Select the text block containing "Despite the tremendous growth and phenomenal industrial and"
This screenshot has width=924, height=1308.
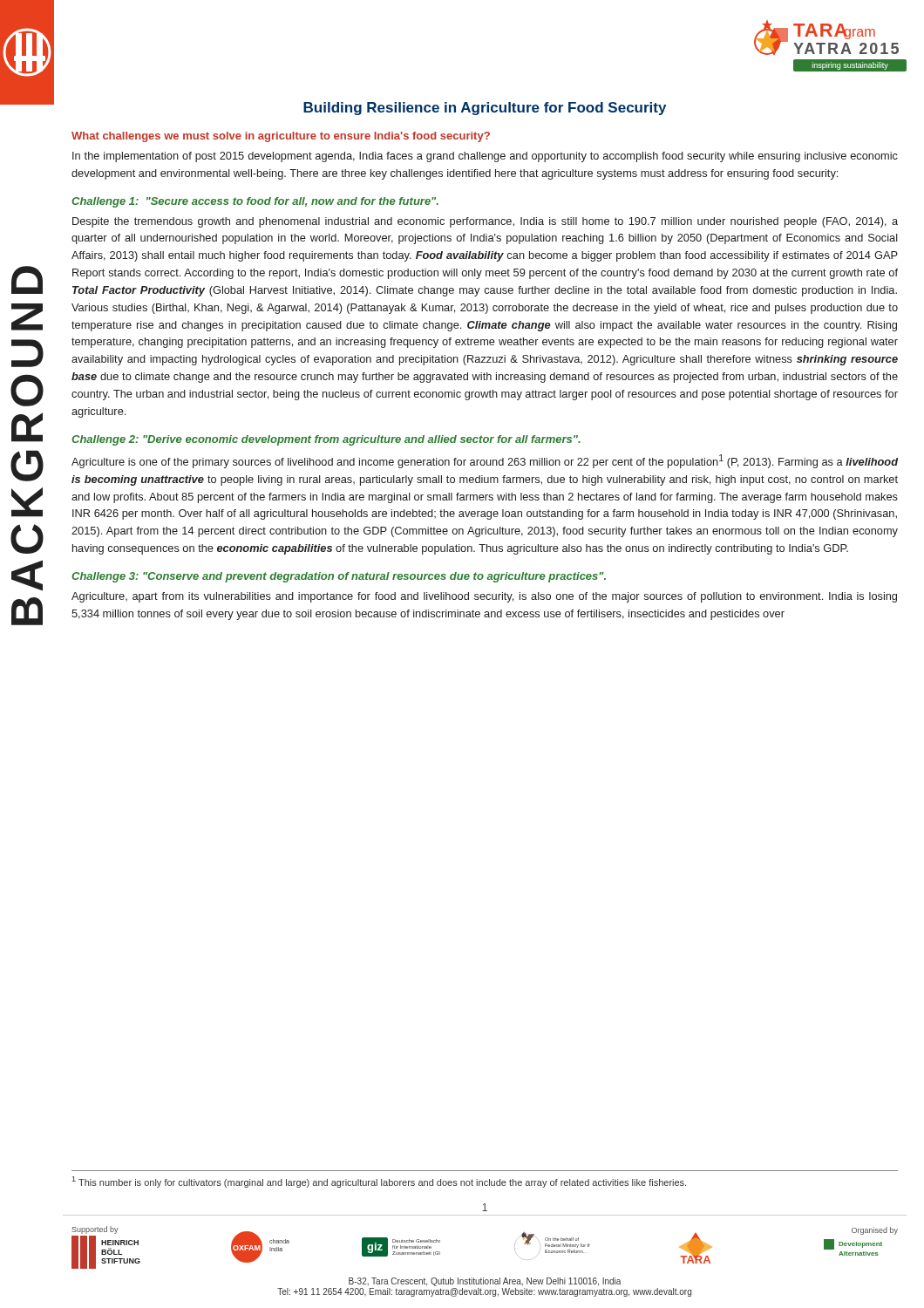[x=485, y=316]
